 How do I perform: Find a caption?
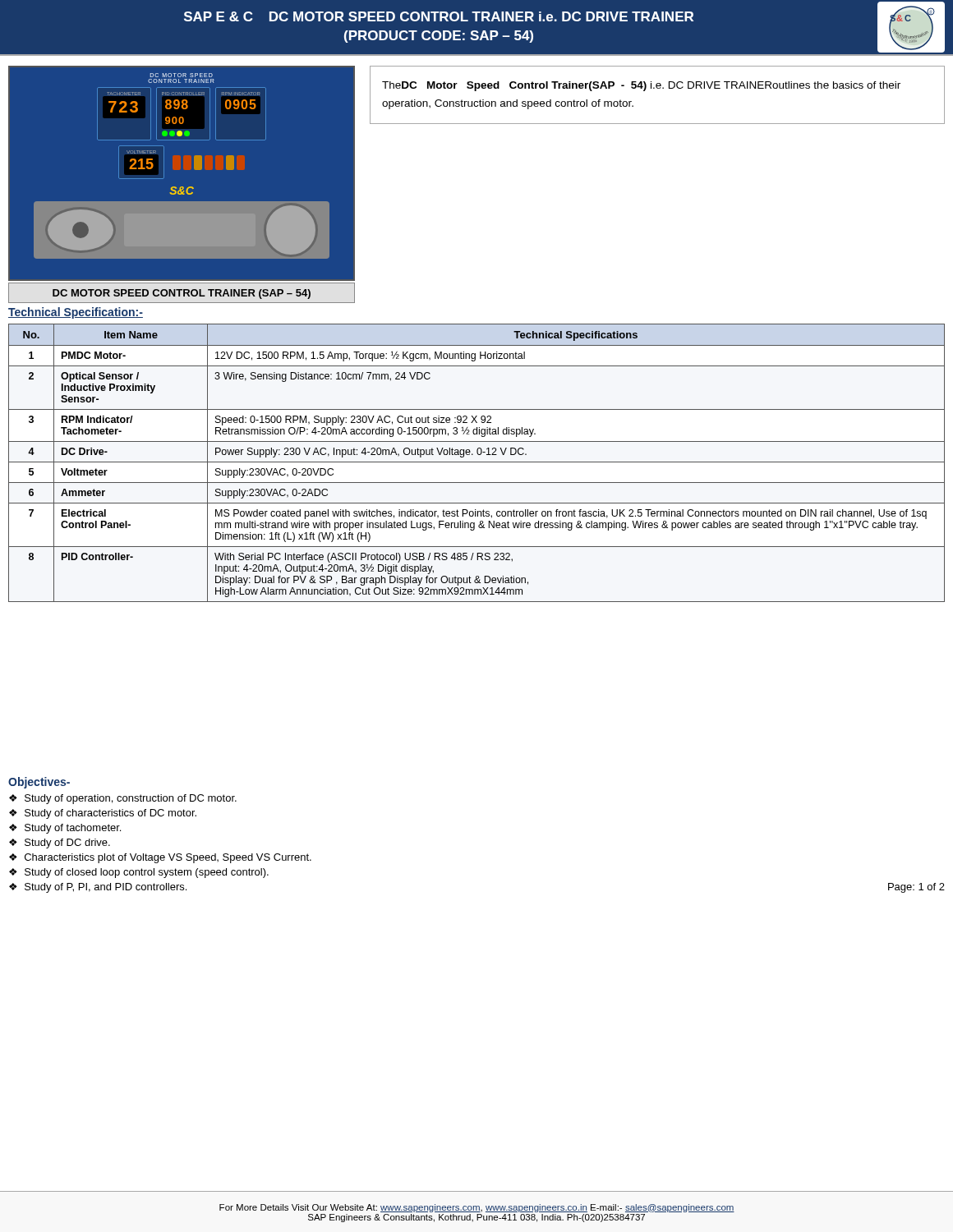(x=182, y=293)
